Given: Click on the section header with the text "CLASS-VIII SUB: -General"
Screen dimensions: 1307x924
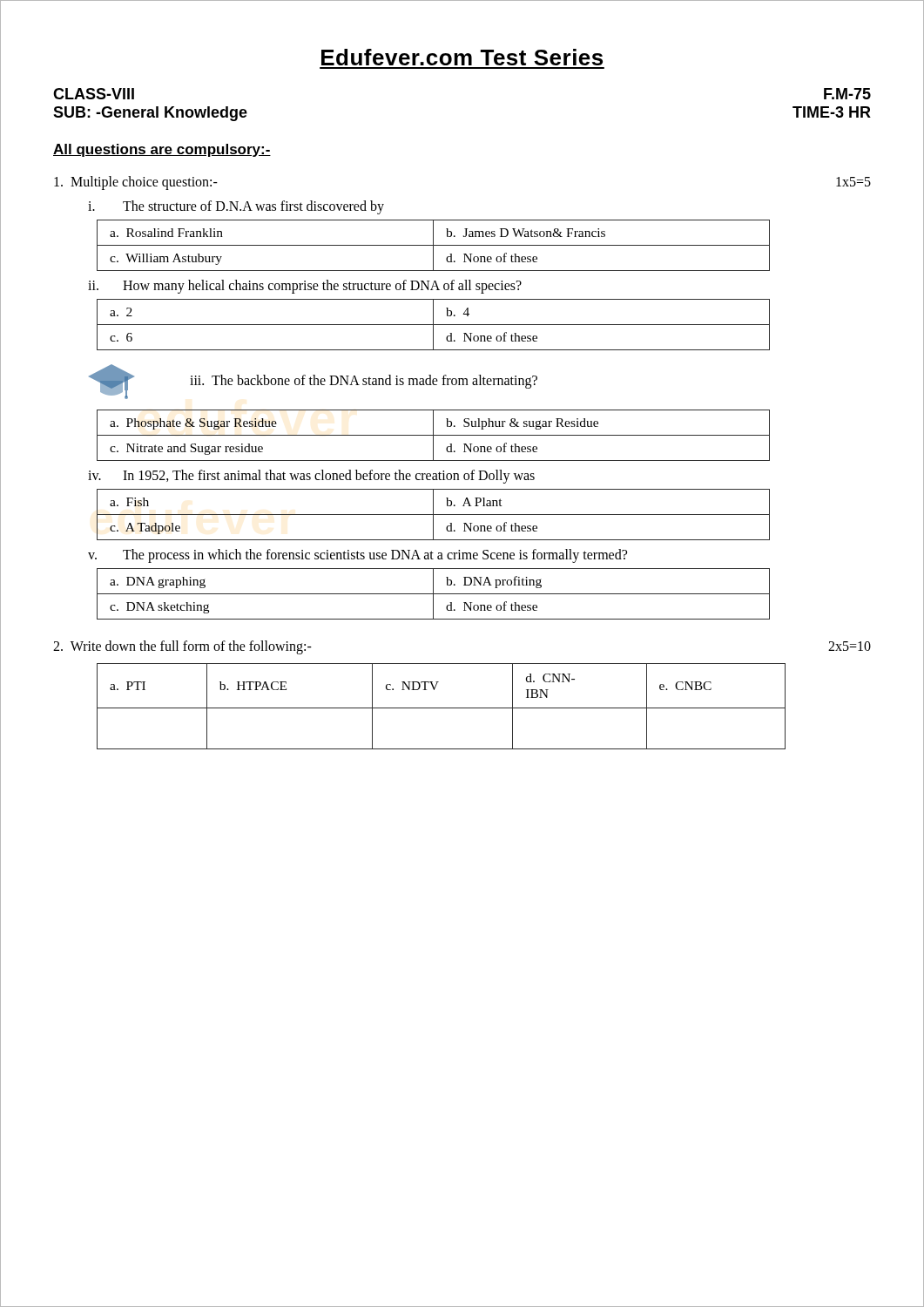Looking at the screenshot, I should (94, 94).
